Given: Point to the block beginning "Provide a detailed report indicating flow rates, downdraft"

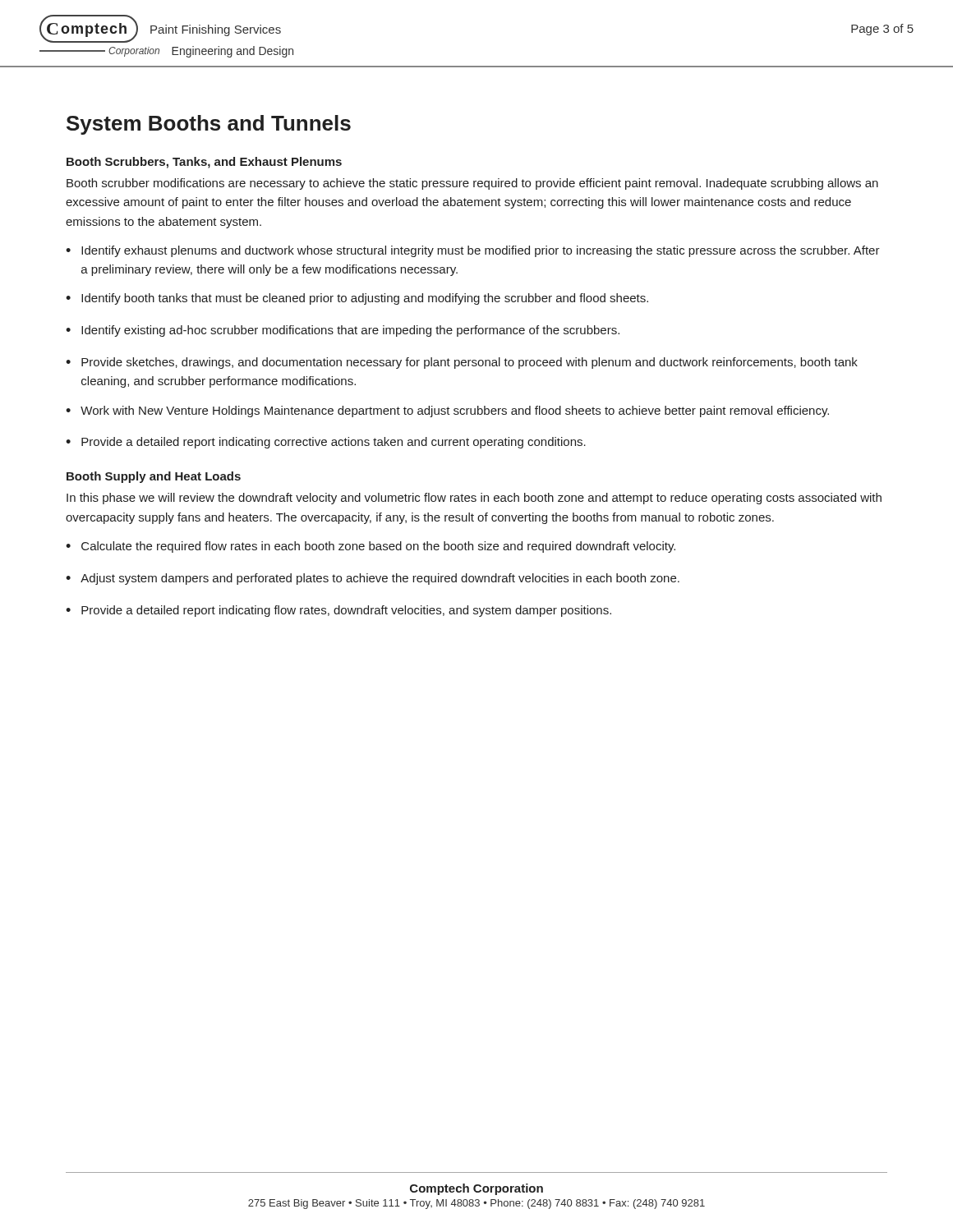Looking at the screenshot, I should pos(484,610).
